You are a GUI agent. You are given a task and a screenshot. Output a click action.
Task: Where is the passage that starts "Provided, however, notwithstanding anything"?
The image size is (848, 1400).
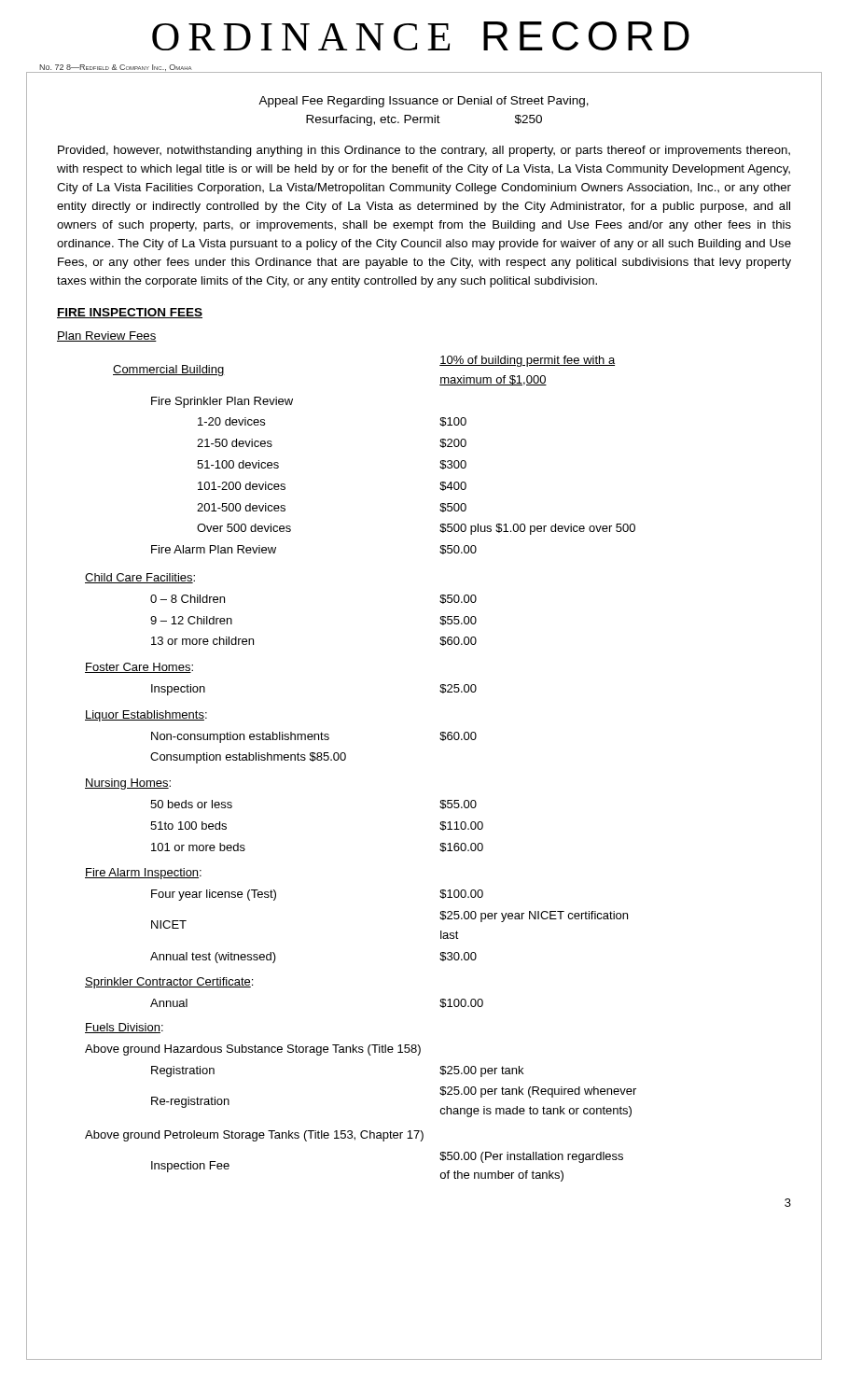pyautogui.click(x=424, y=215)
